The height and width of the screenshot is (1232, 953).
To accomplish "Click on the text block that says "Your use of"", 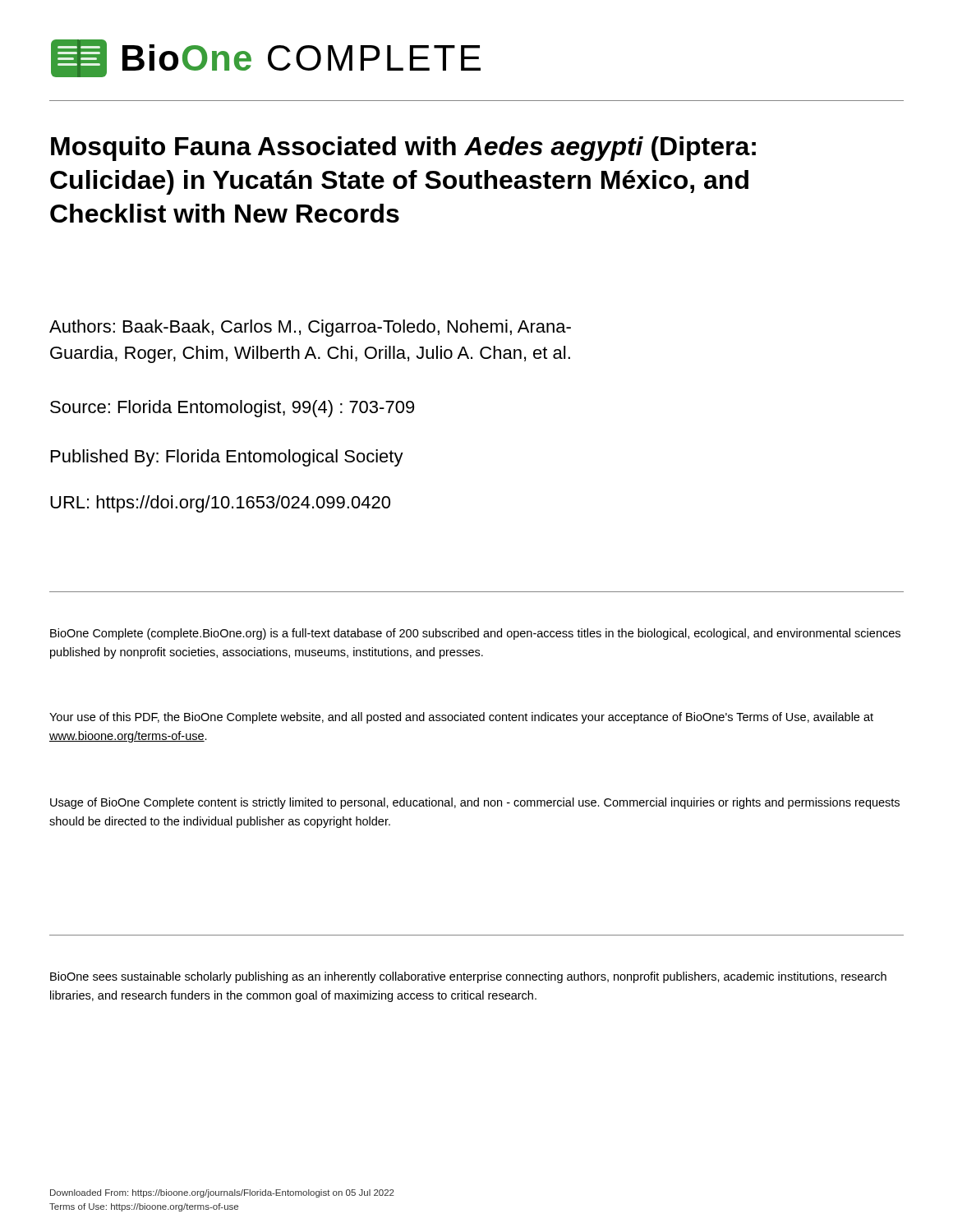I will pyautogui.click(x=476, y=727).
